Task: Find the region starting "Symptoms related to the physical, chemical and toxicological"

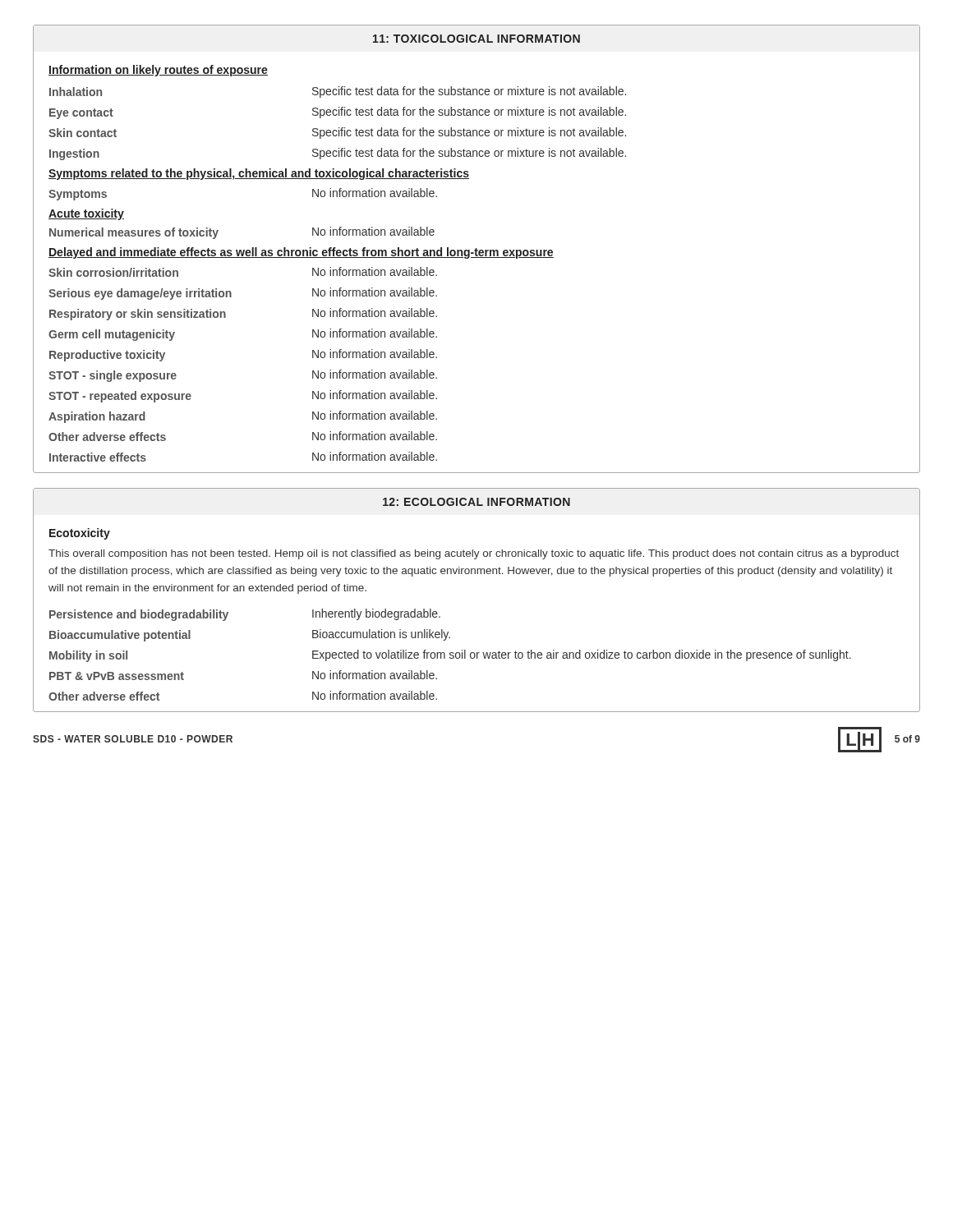Action: pyautogui.click(x=259, y=173)
